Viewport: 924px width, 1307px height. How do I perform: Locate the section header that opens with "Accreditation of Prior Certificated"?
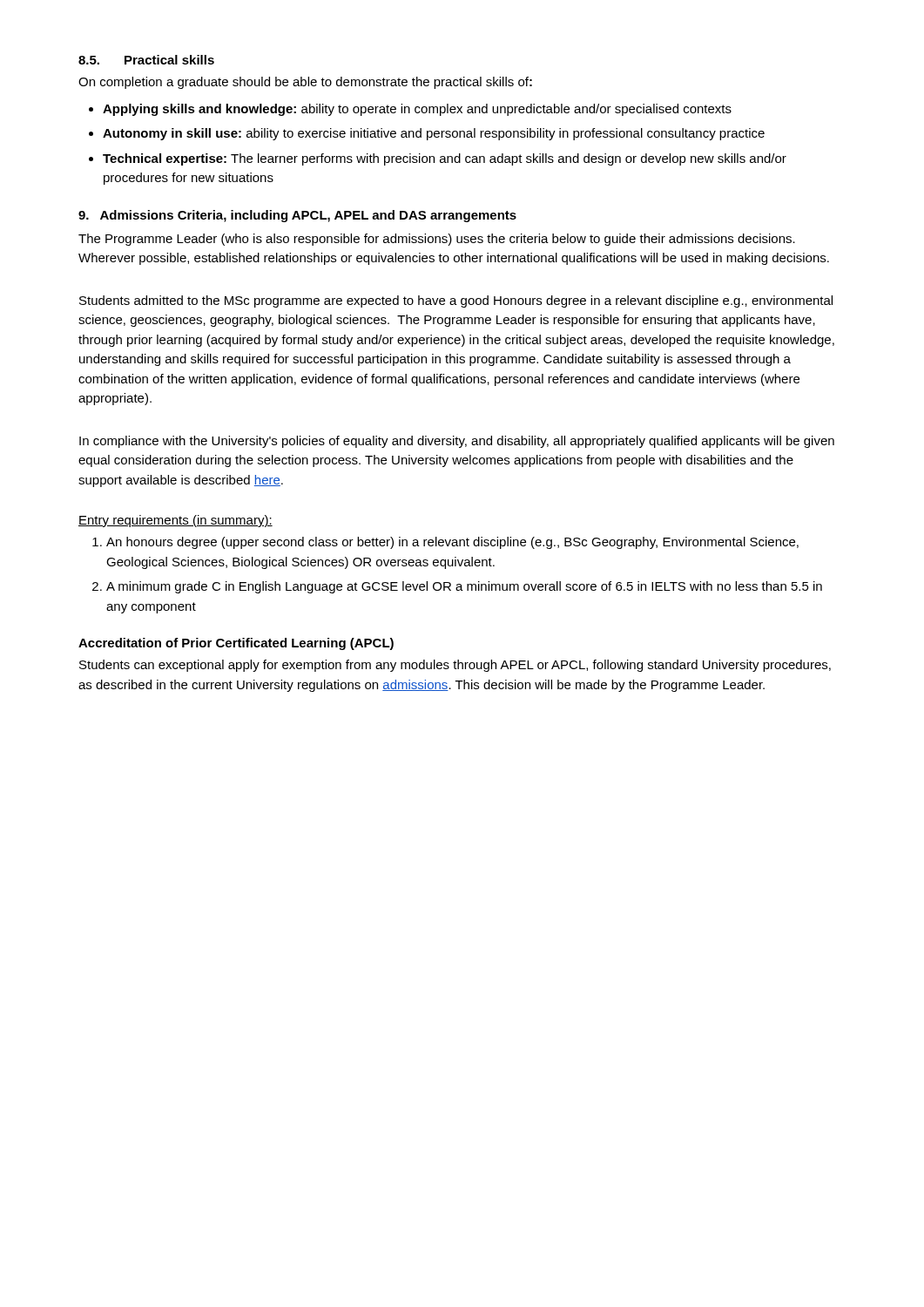236,643
